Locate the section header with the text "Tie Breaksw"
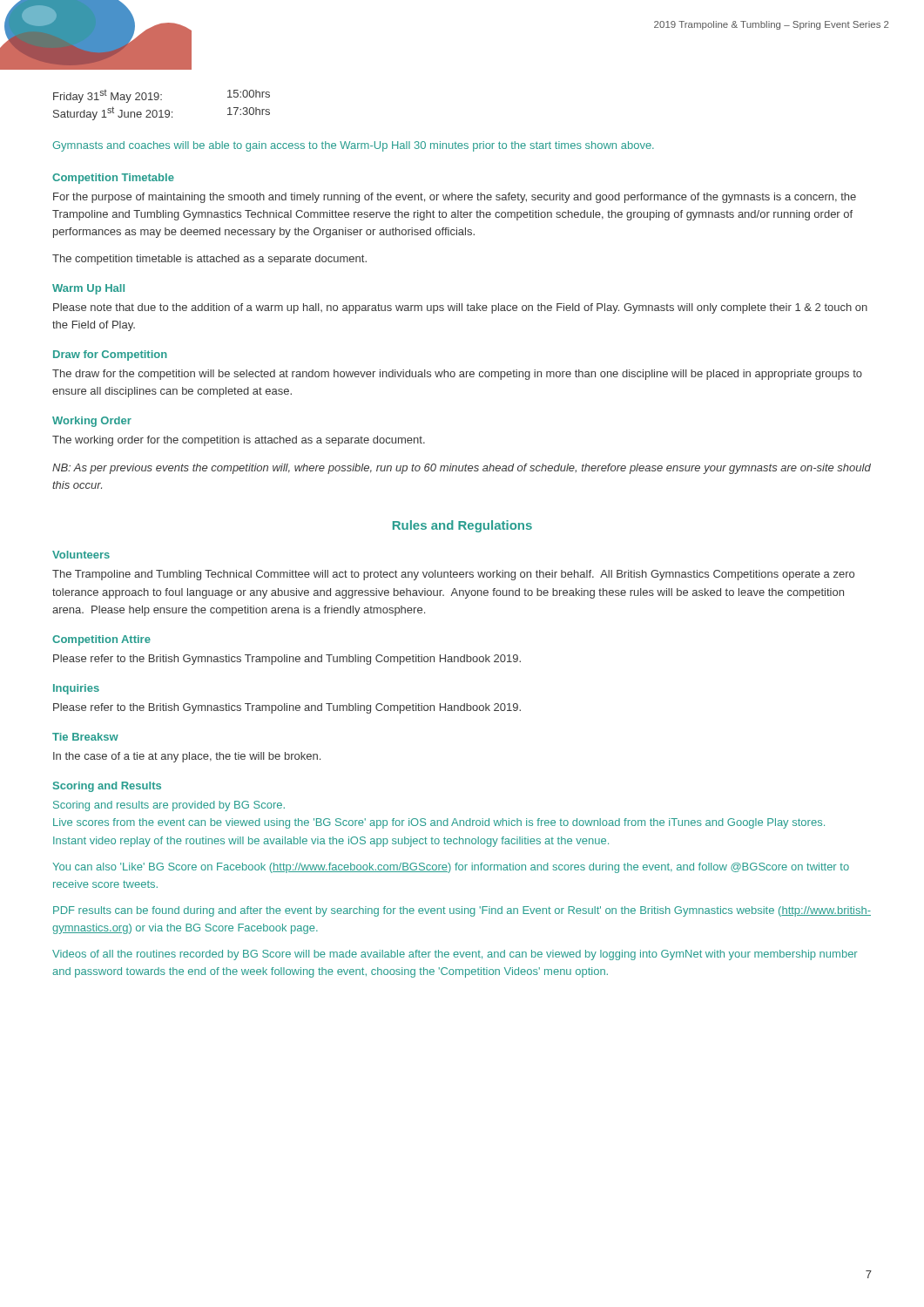Viewport: 924px width, 1307px height. point(85,737)
